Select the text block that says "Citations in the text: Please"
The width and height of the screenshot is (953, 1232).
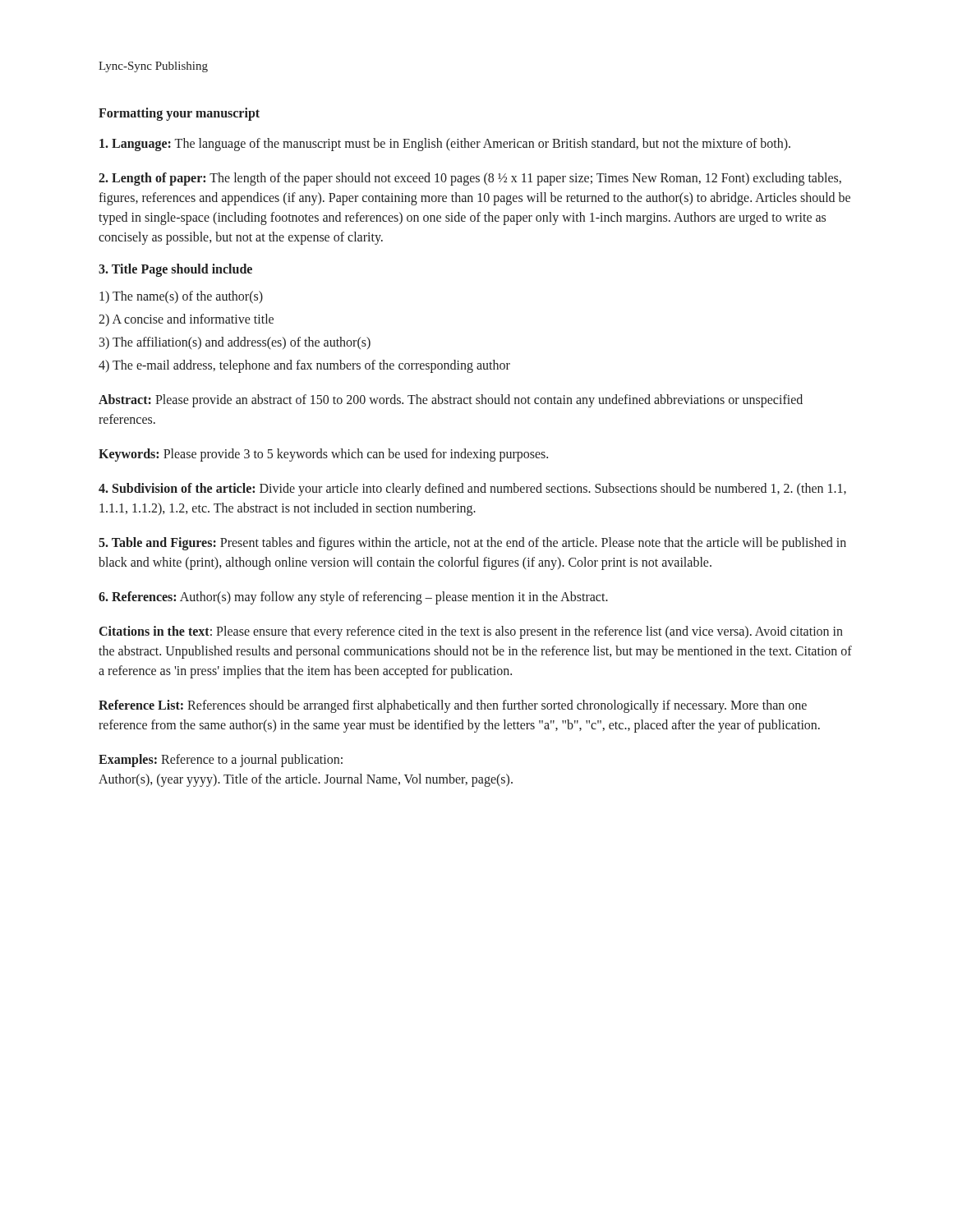475,651
